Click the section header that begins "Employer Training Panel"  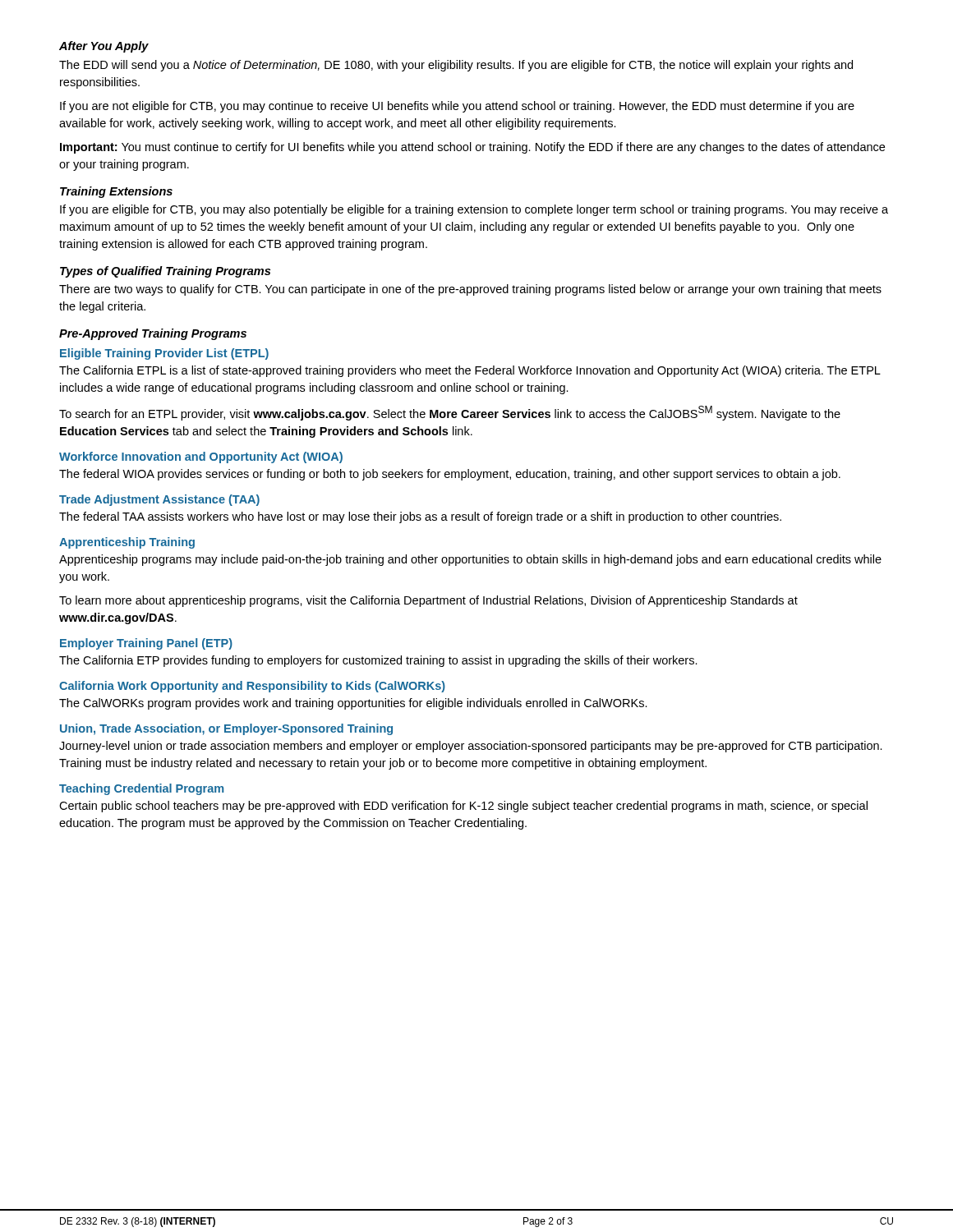click(x=146, y=643)
